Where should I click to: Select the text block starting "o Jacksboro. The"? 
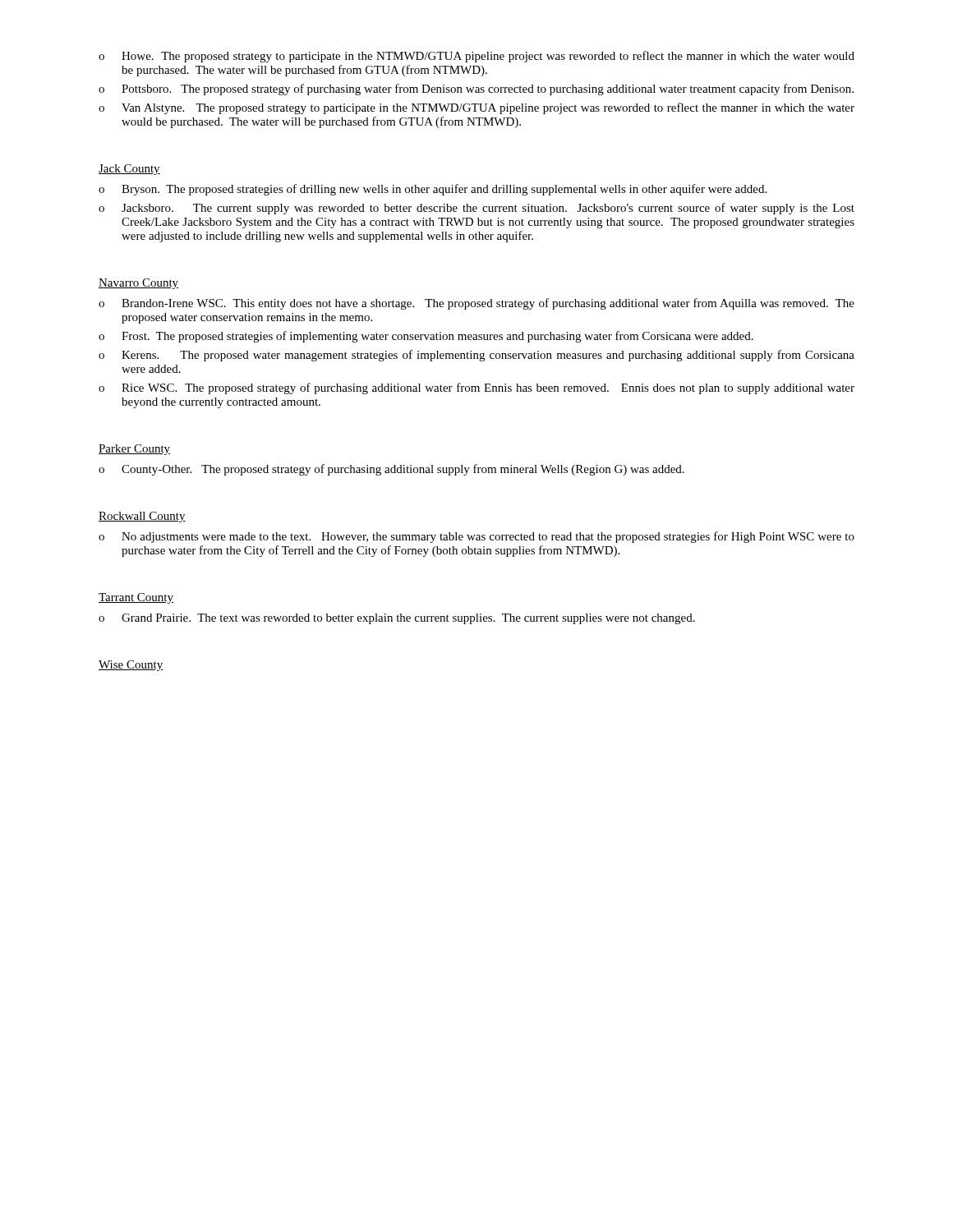476,222
